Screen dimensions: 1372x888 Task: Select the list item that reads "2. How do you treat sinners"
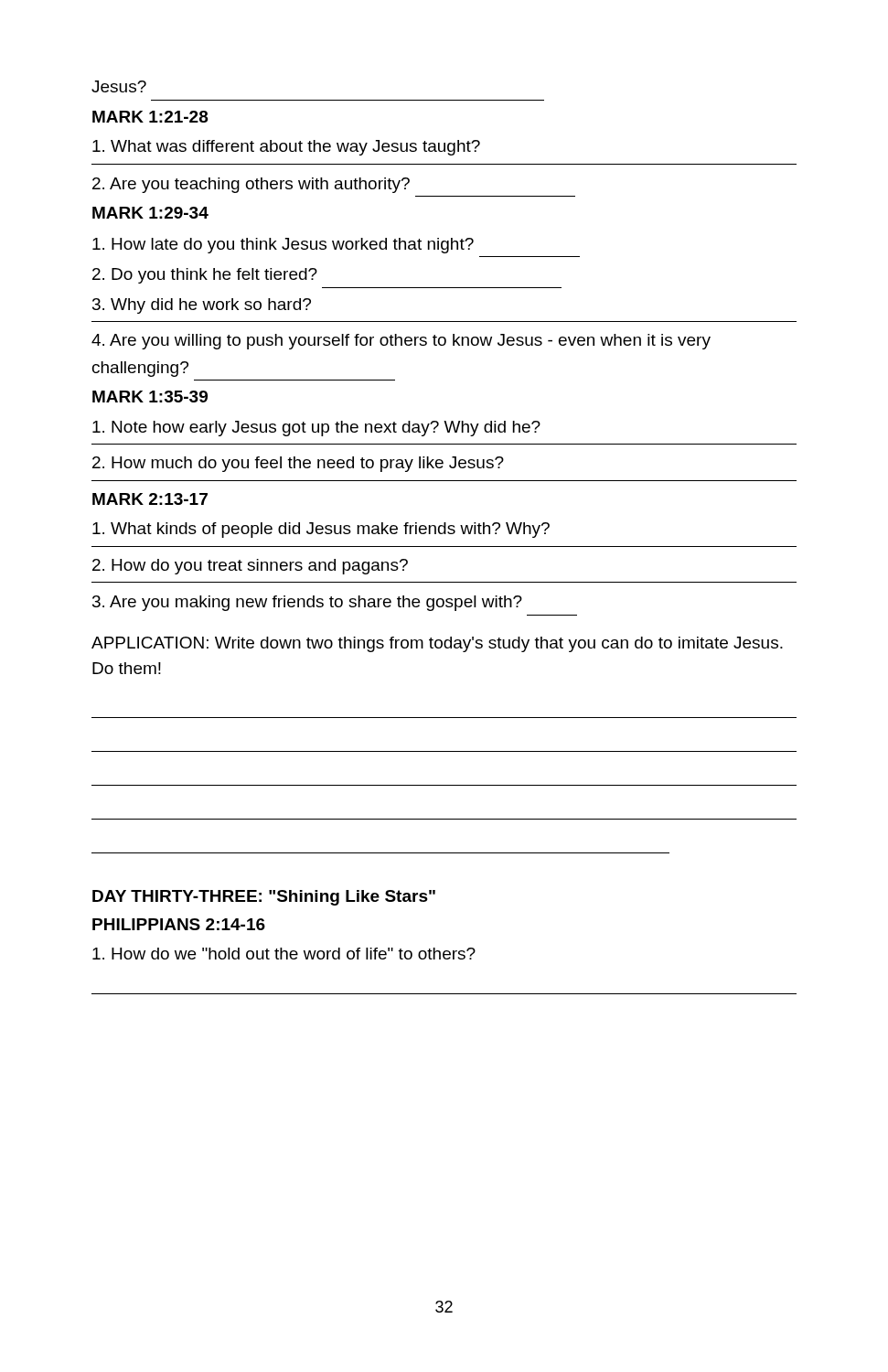point(250,564)
